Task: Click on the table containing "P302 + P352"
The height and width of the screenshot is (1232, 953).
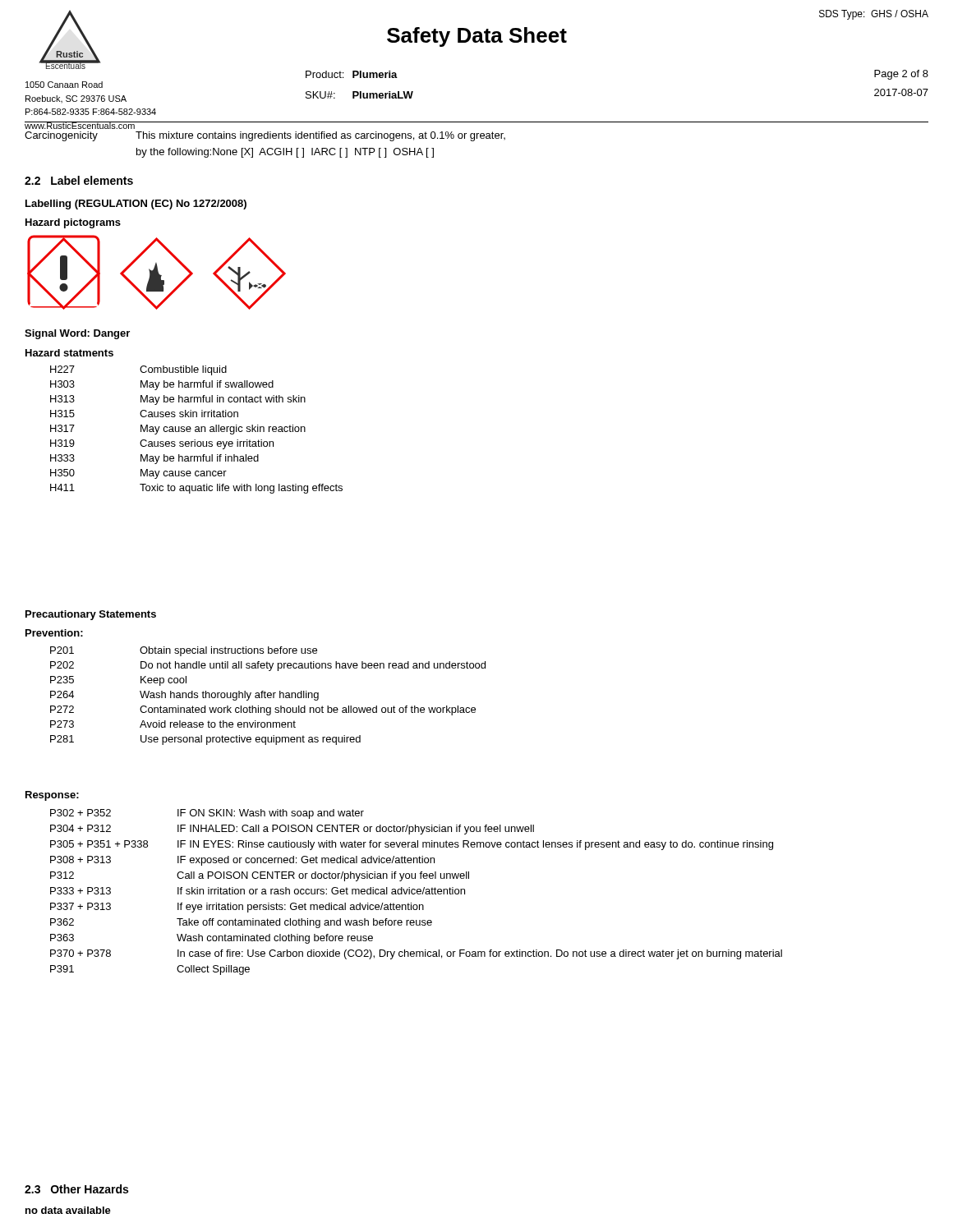Action: 476,891
